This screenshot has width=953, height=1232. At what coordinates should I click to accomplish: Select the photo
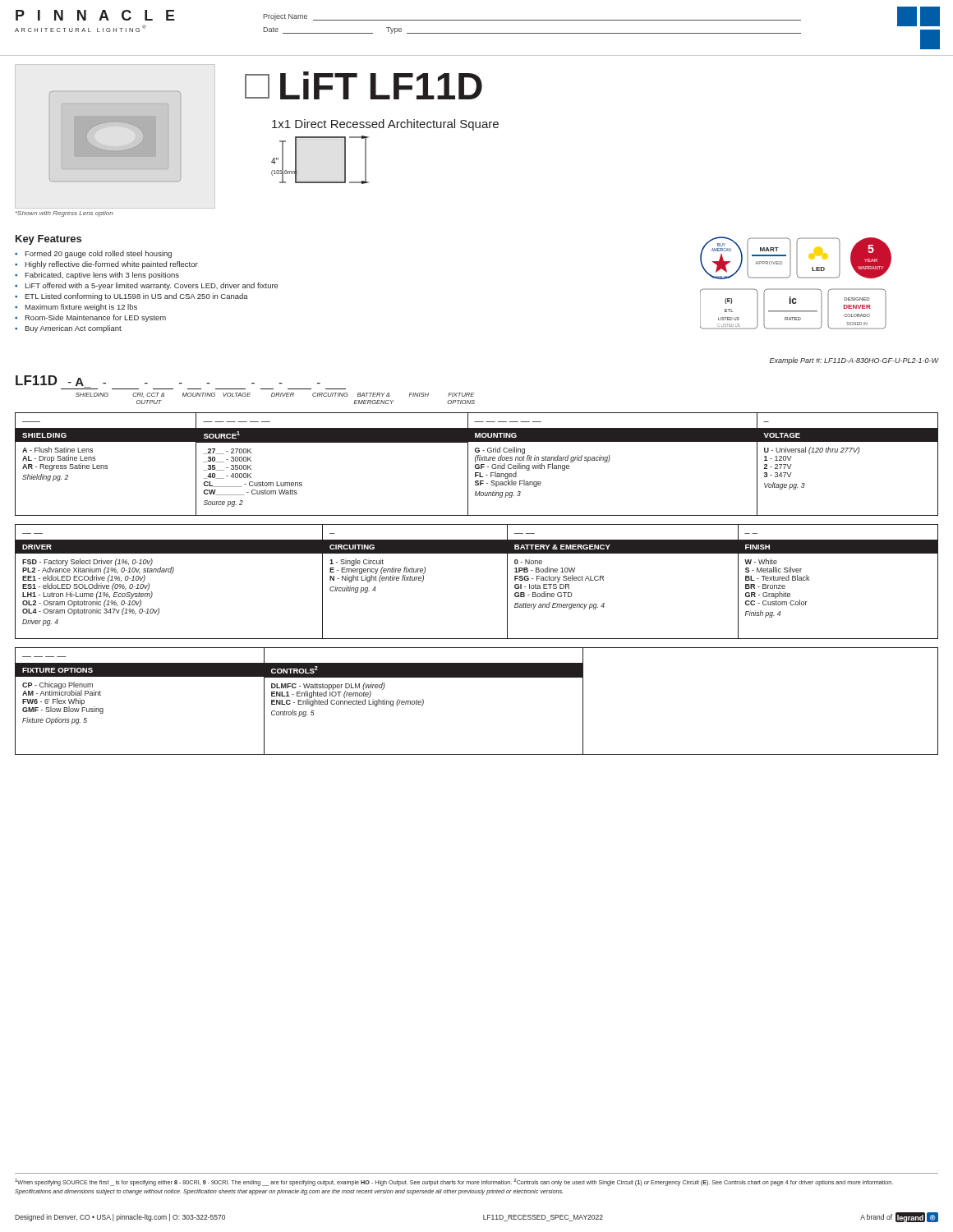115,136
